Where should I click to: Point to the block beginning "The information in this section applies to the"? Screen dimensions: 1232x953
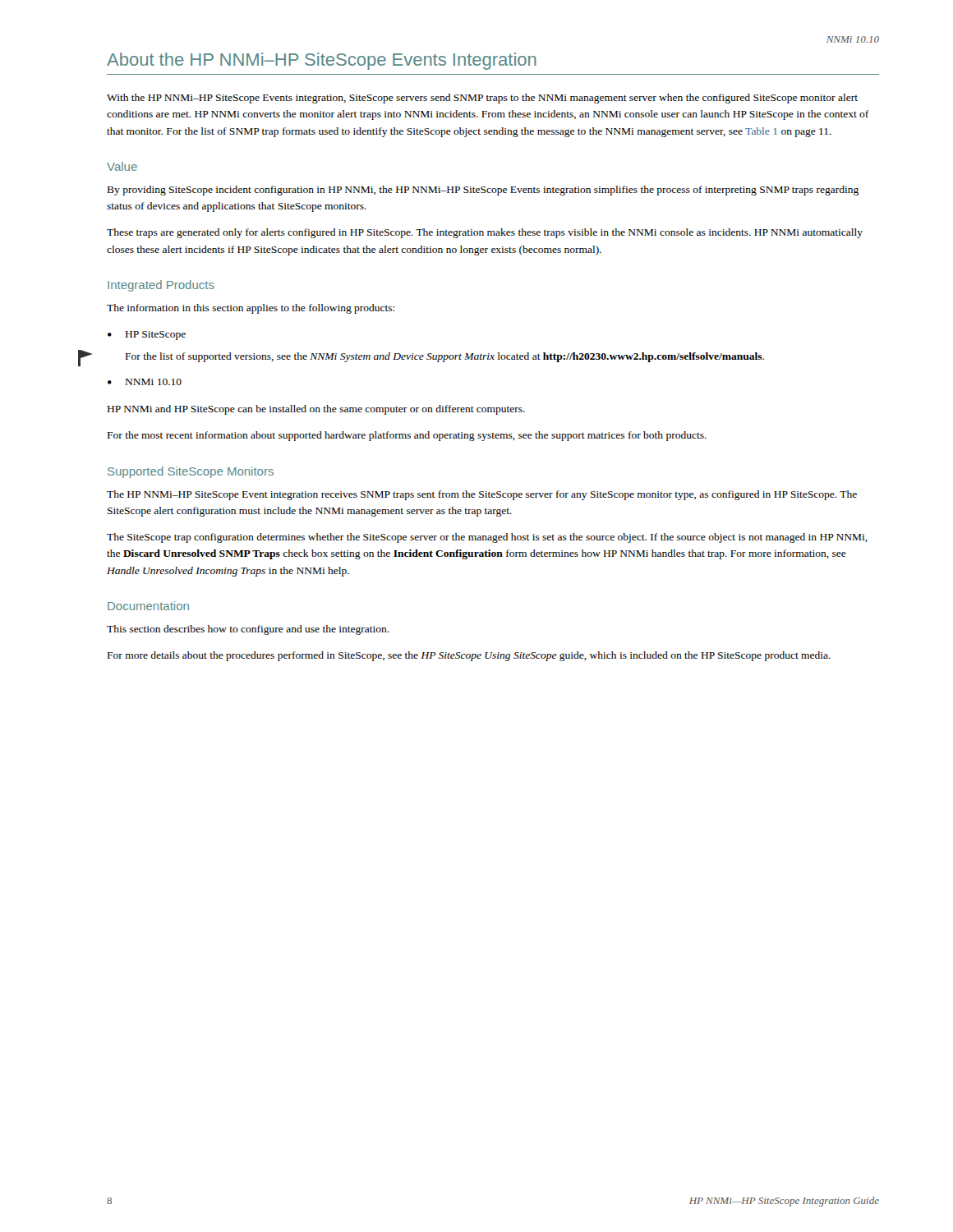click(251, 309)
